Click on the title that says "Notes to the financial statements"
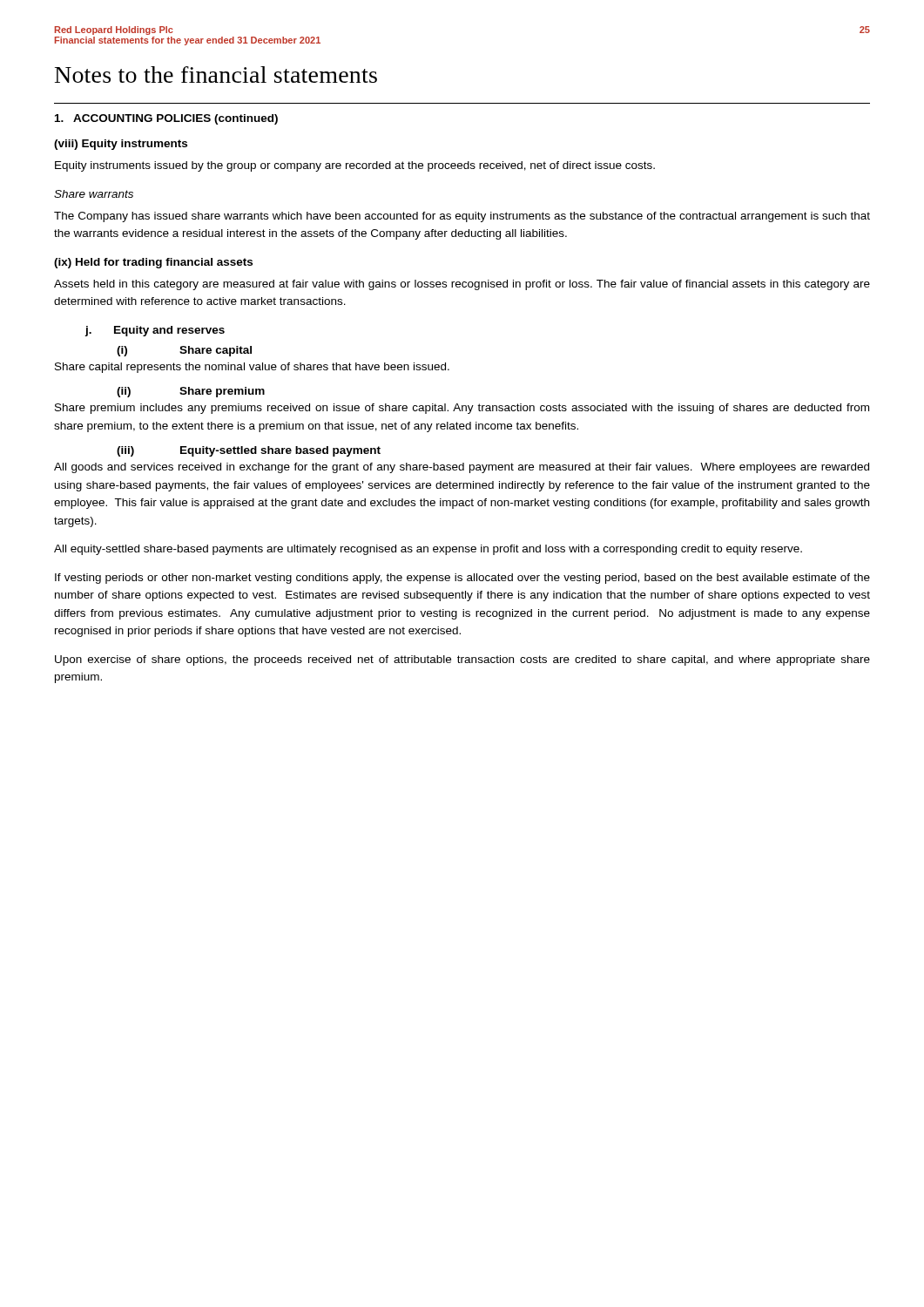Screen dimensions: 1307x924 point(216,74)
